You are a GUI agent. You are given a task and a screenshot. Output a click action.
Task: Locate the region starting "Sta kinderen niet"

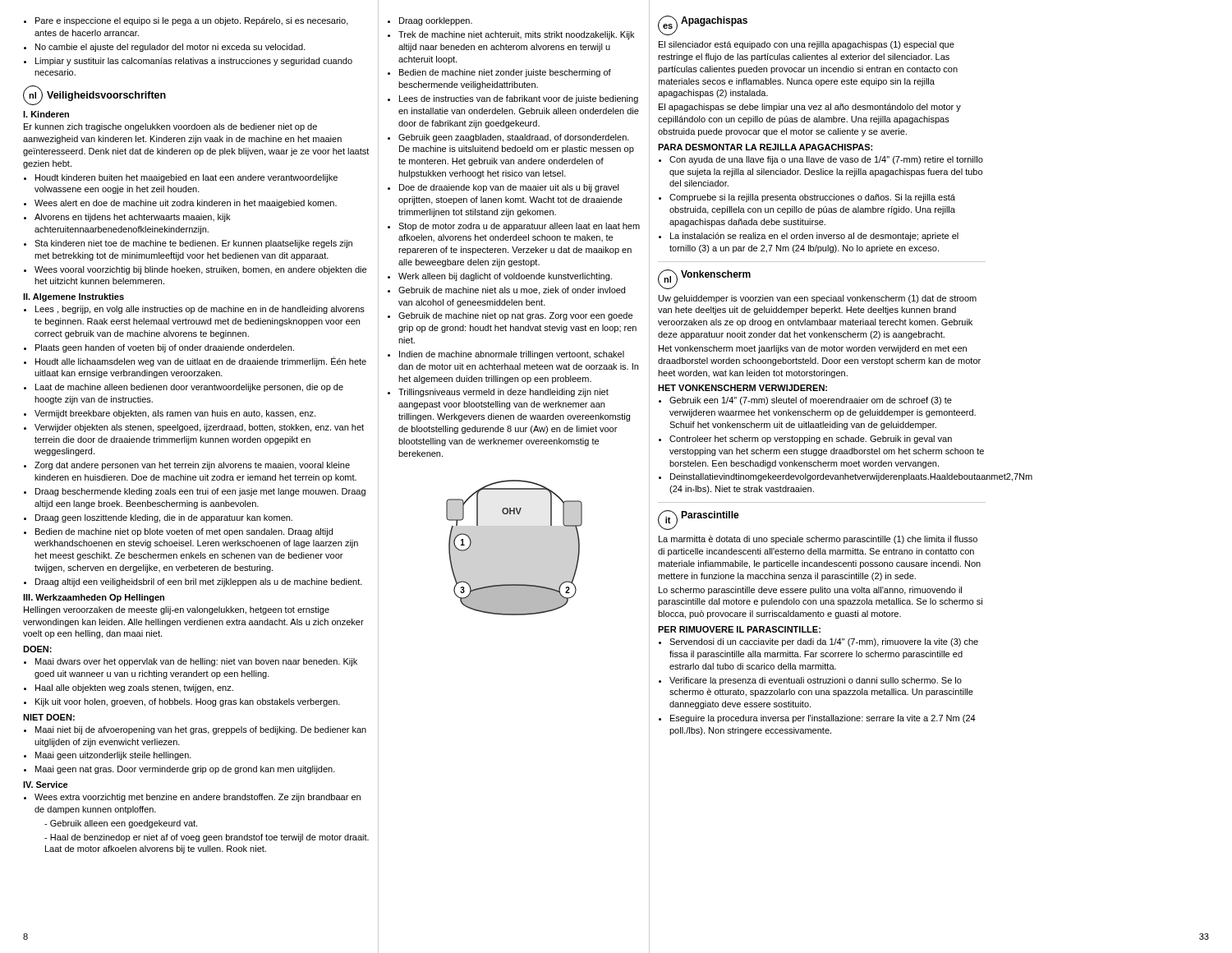(x=194, y=249)
